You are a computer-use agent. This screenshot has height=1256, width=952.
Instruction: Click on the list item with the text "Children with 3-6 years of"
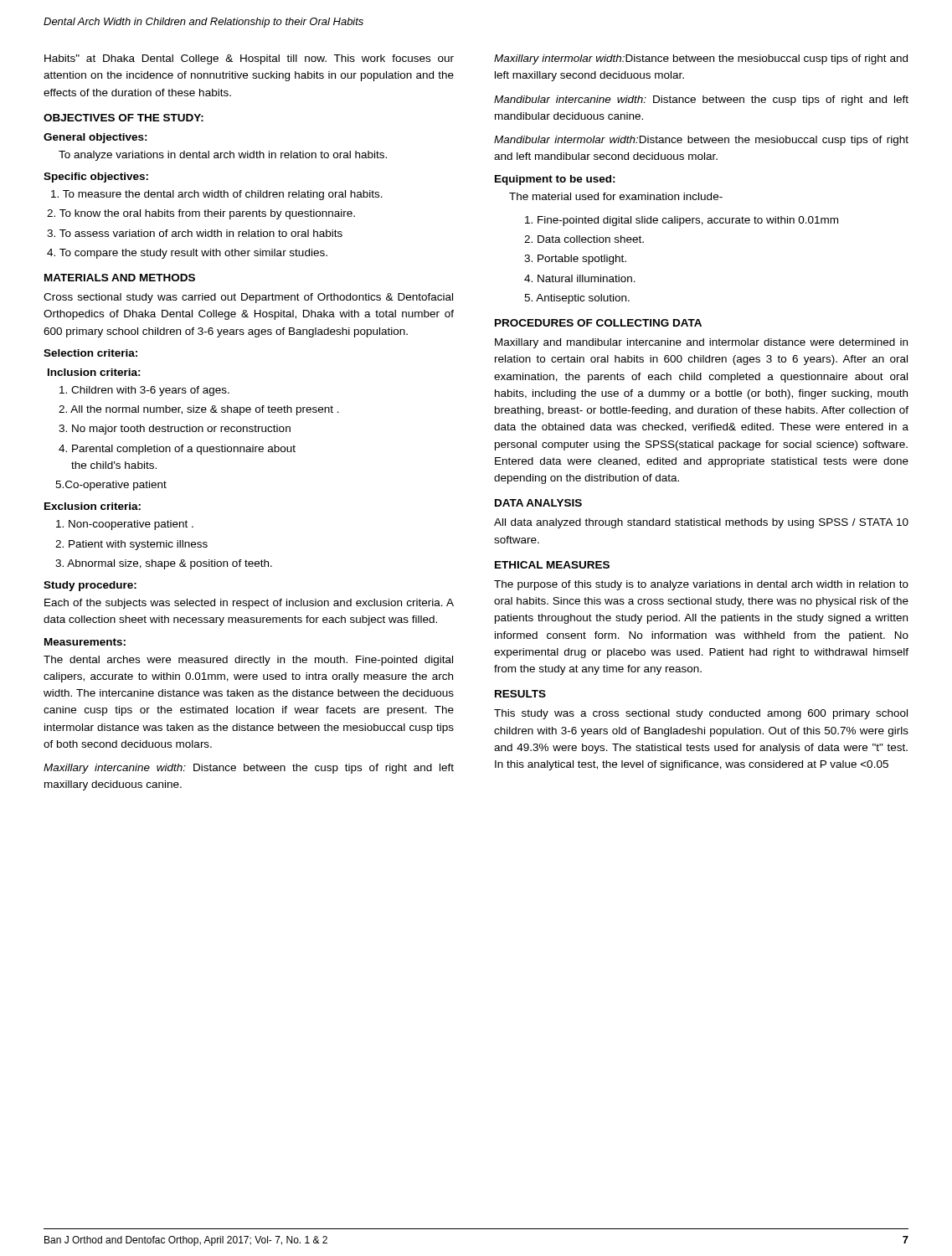click(x=144, y=391)
